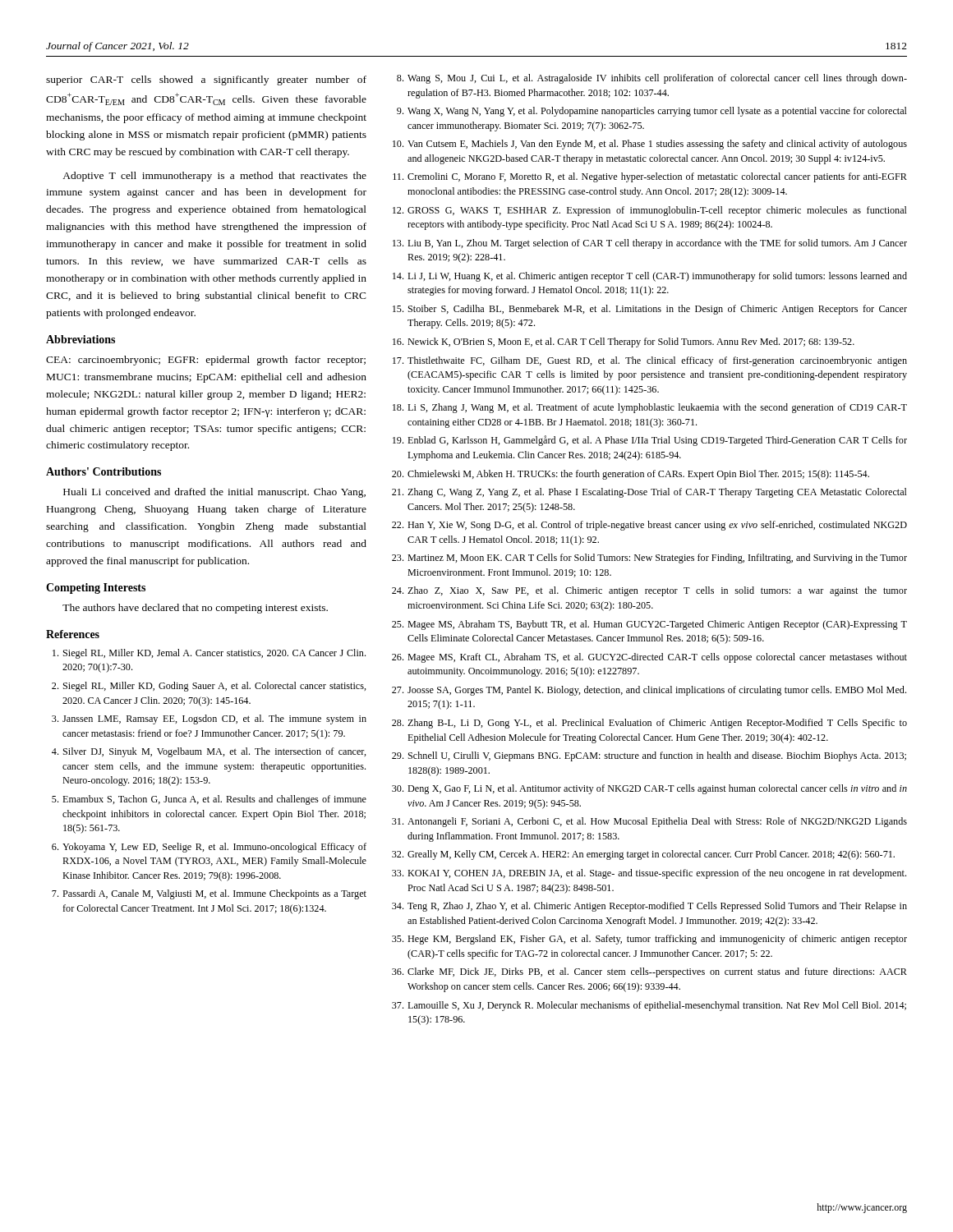Locate the block of text that opens with "20. Chmielewski M, Abken H. TRUCKs: the fourth"
Screen dimensions: 1232x953
coord(630,474)
